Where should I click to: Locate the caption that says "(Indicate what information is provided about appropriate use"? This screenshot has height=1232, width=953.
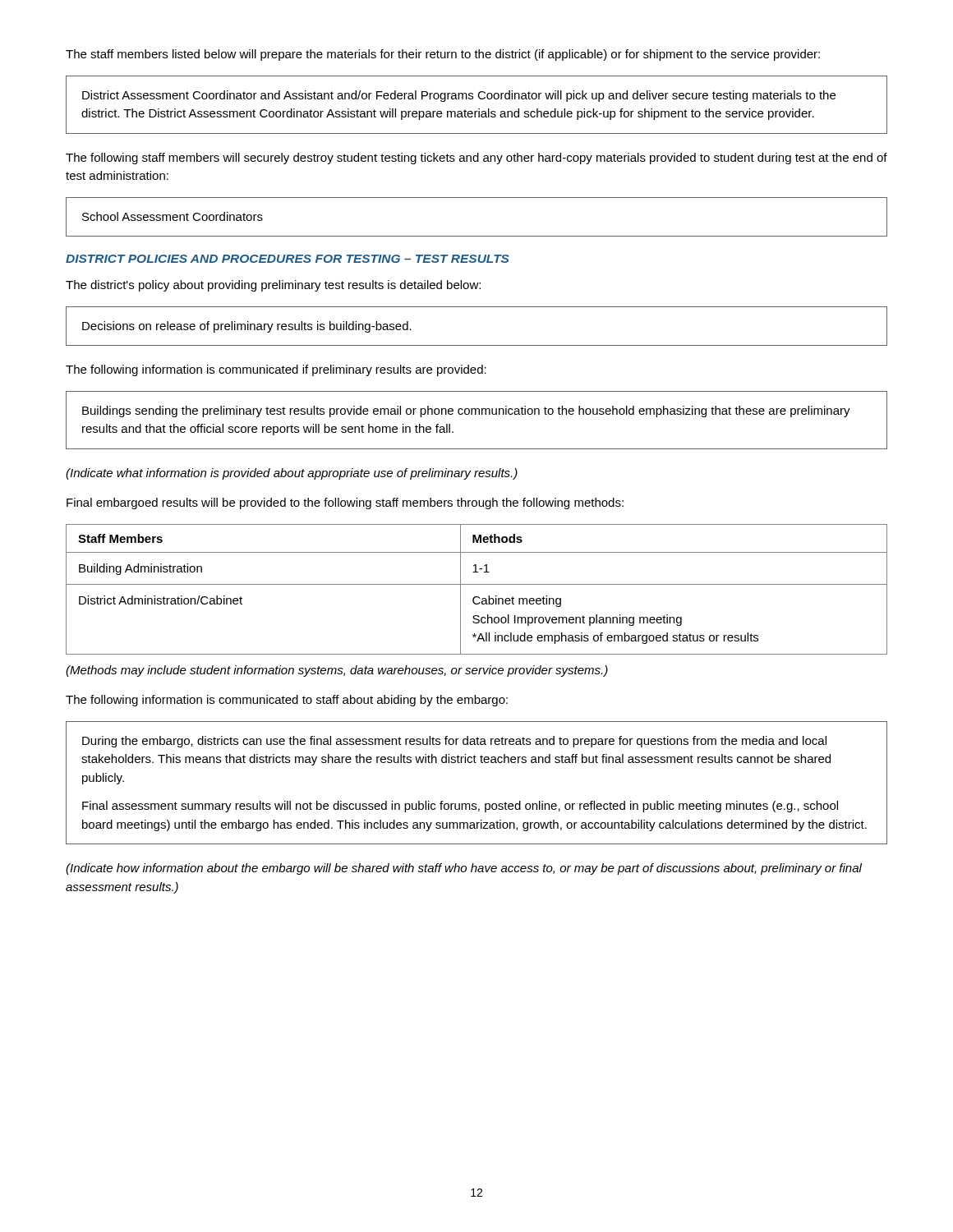[292, 472]
